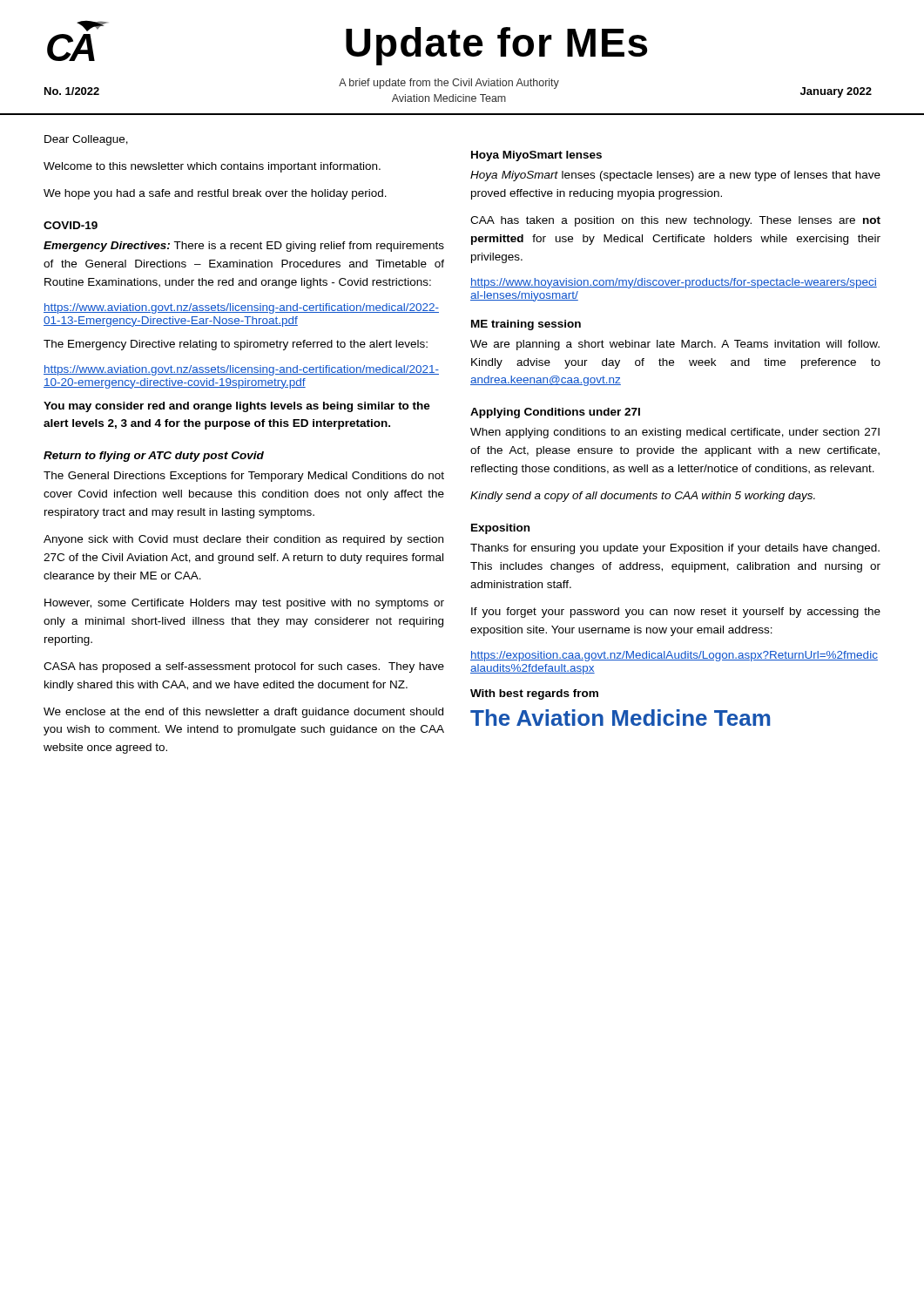This screenshot has height=1307, width=924.
Task: Locate the block of text that opens with "The General Directions"
Action: pos(244,494)
